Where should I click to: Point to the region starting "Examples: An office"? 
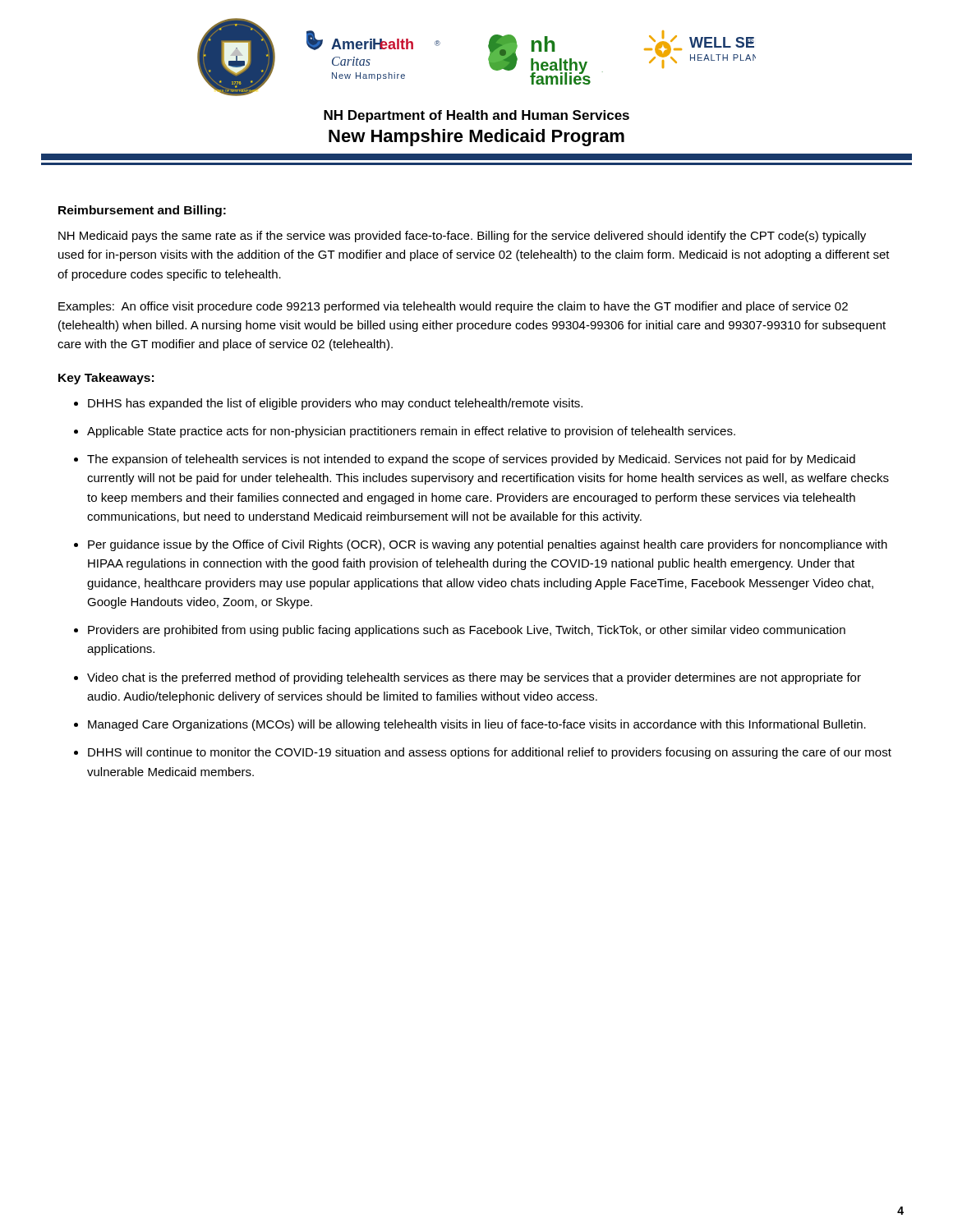click(472, 325)
